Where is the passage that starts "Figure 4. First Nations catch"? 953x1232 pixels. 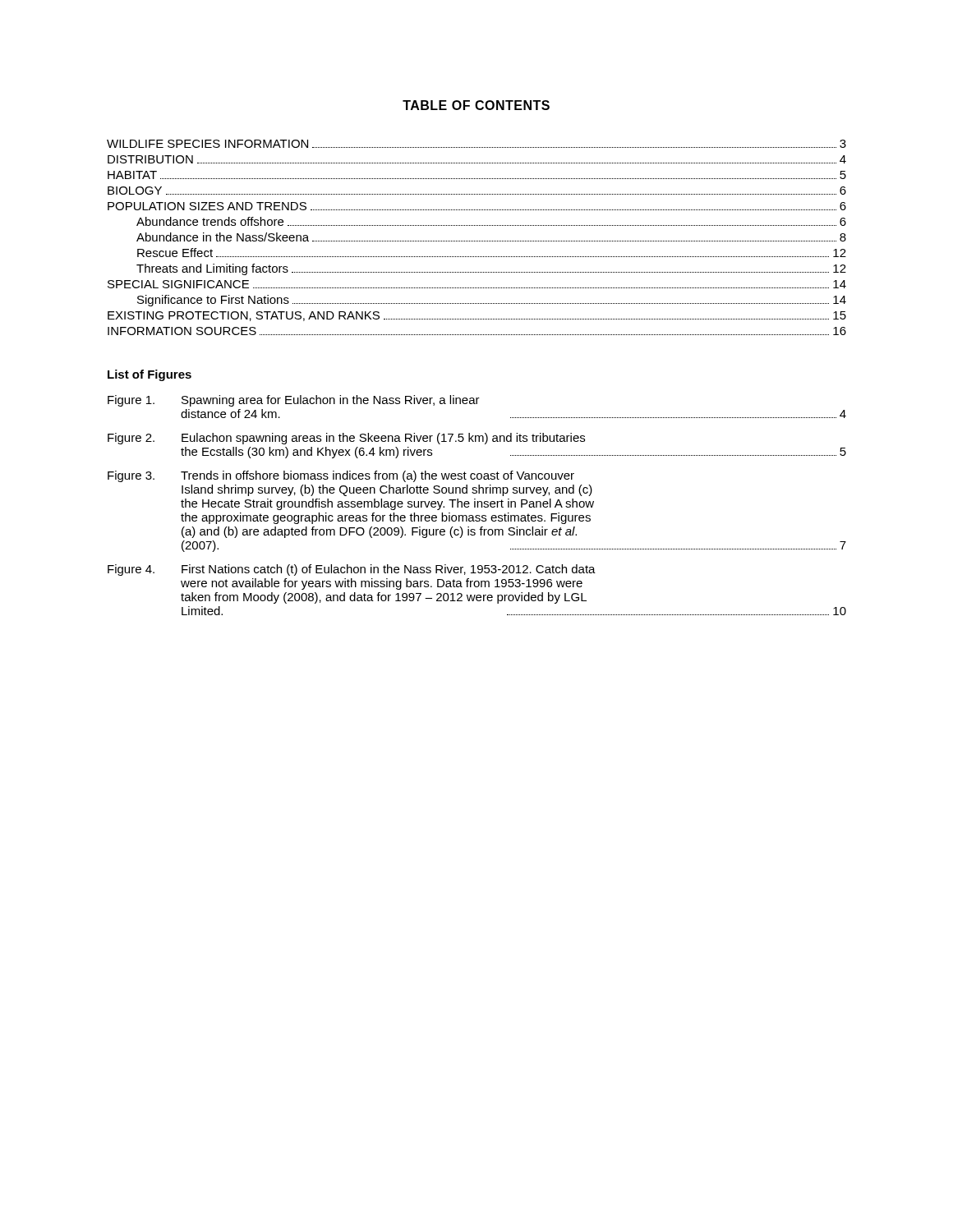tap(476, 590)
